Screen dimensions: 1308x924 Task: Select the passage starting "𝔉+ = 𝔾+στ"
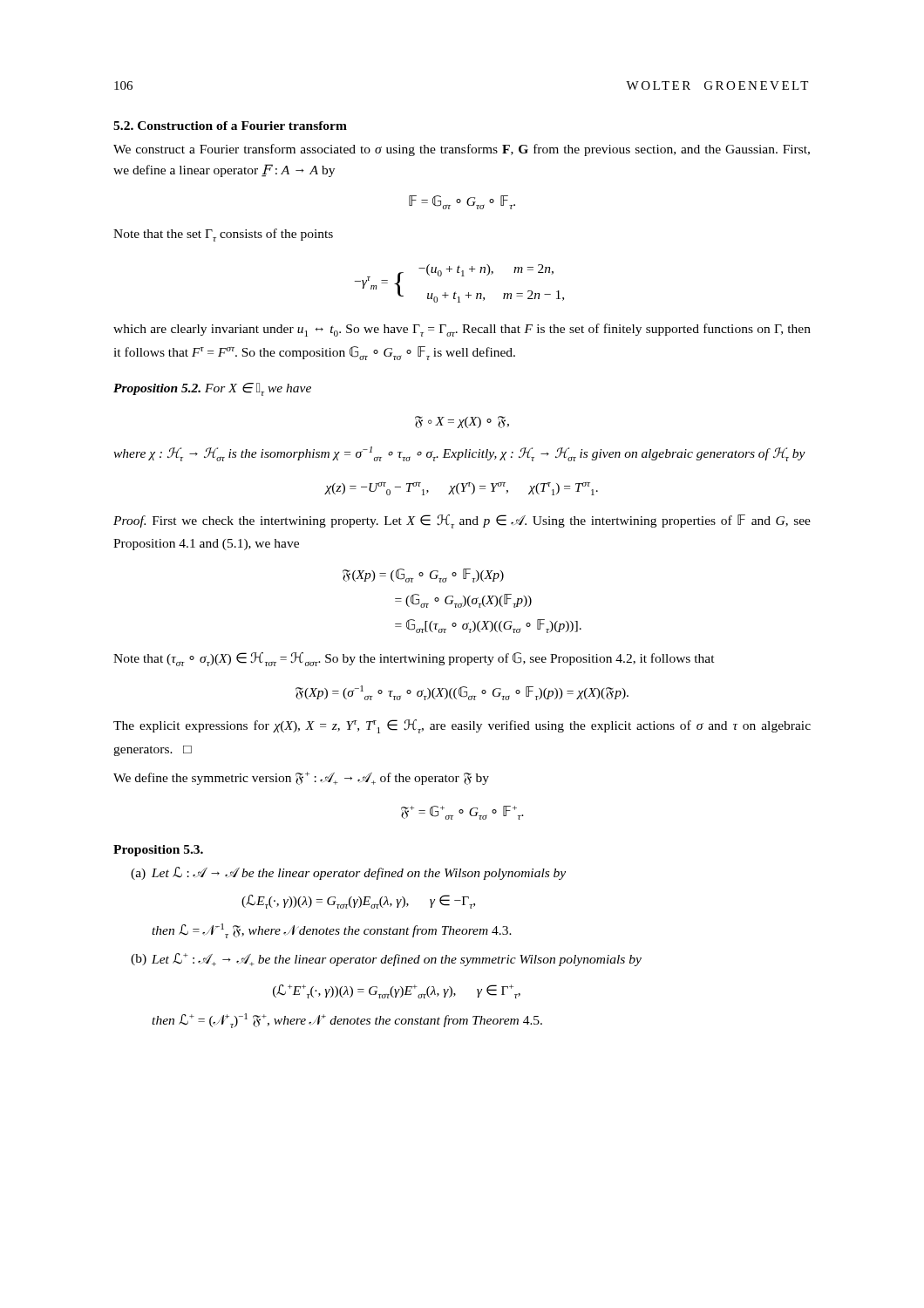(x=462, y=812)
